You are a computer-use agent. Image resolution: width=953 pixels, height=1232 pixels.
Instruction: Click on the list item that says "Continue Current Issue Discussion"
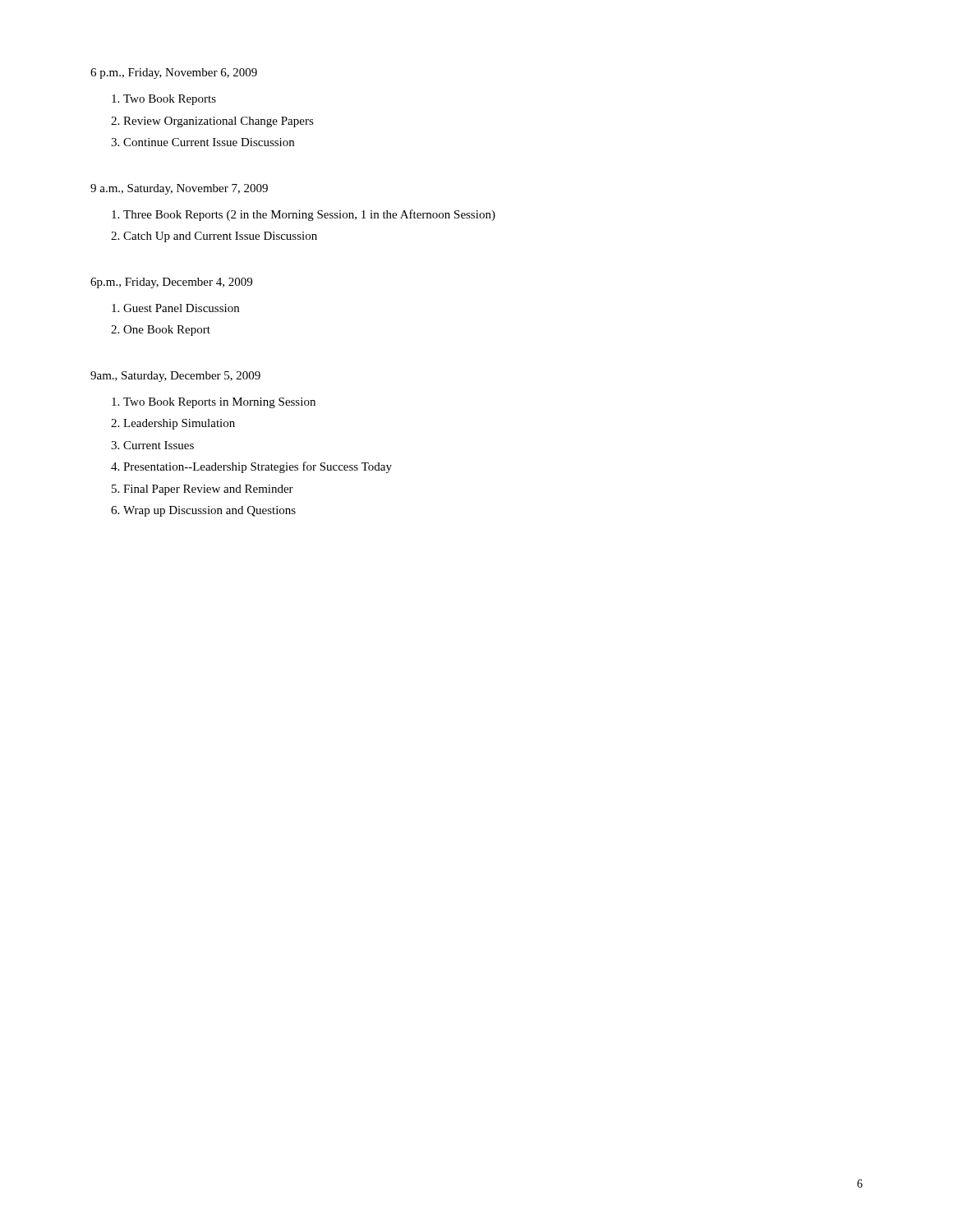[209, 142]
